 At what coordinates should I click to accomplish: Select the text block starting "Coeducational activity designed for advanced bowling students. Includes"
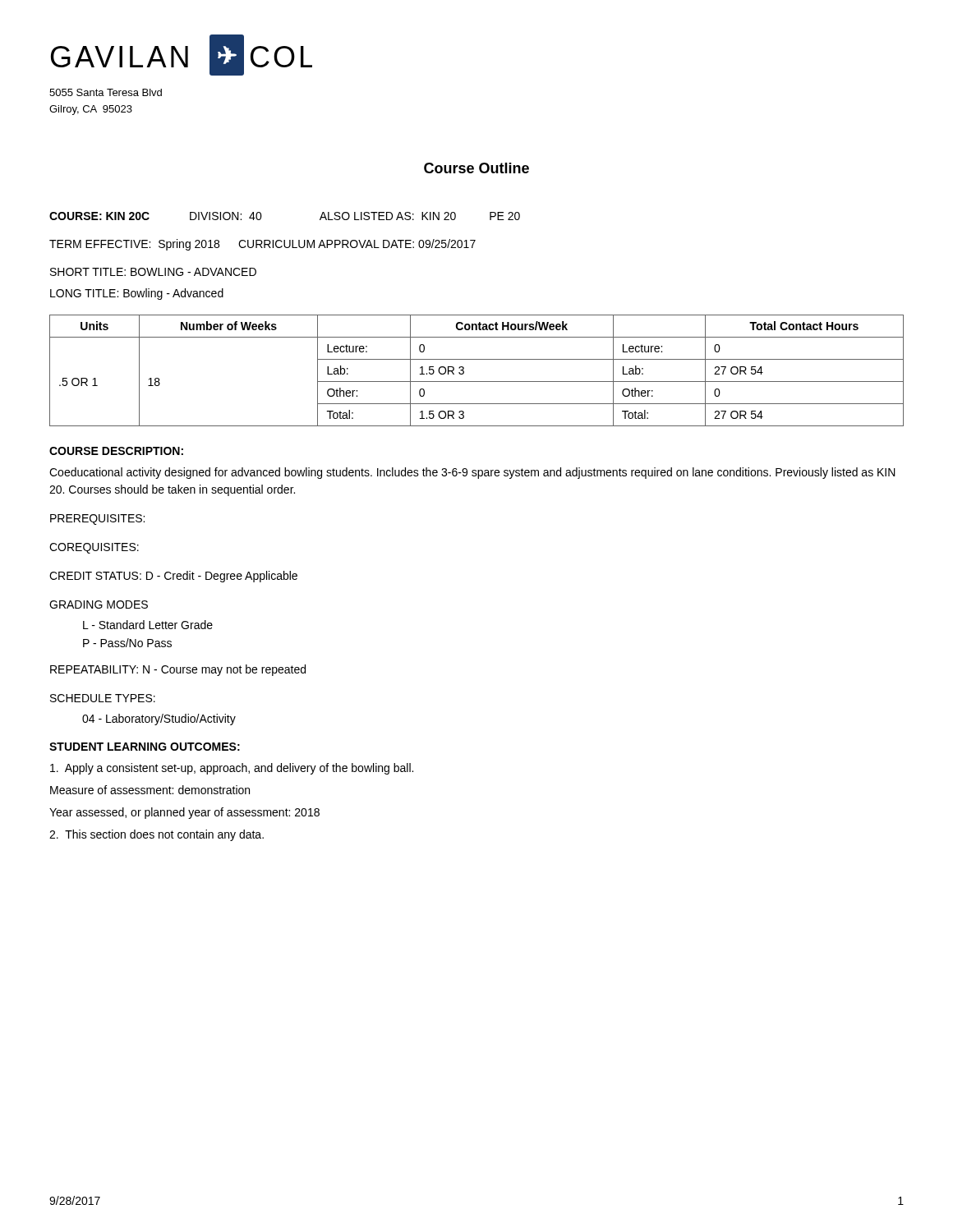(x=473, y=481)
